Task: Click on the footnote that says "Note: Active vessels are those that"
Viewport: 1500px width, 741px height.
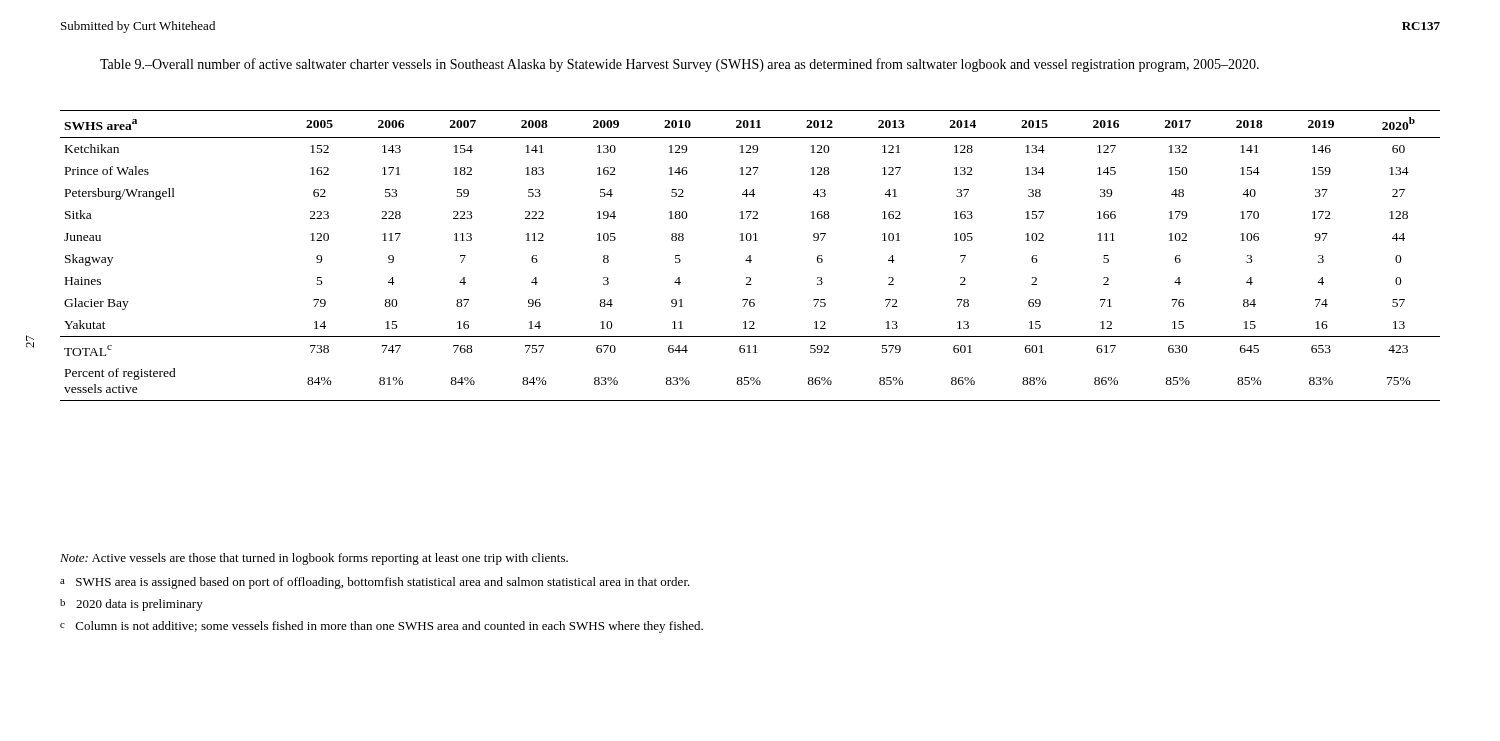Action: tap(314, 558)
